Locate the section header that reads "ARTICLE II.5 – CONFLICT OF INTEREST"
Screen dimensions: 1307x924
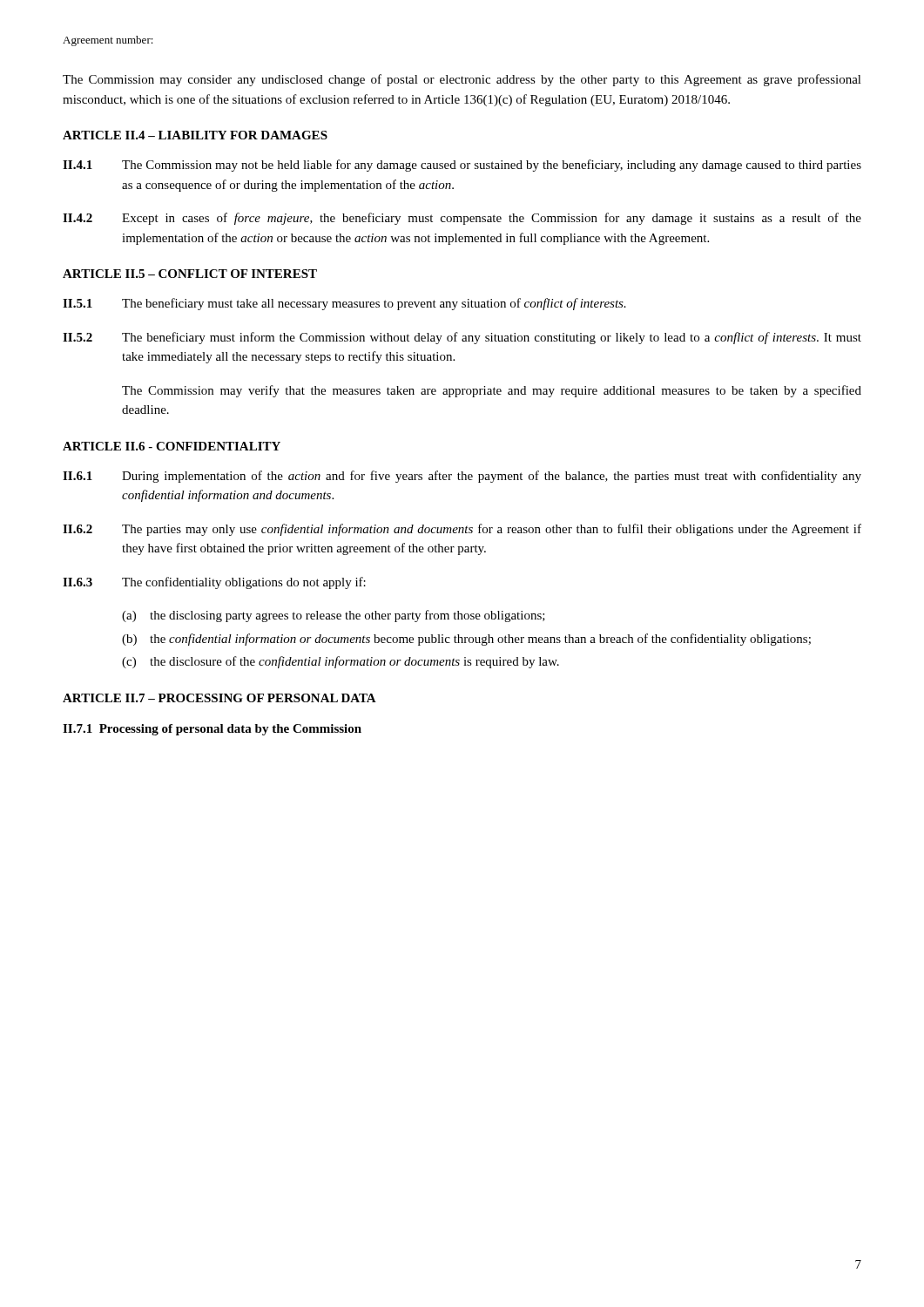pos(190,274)
